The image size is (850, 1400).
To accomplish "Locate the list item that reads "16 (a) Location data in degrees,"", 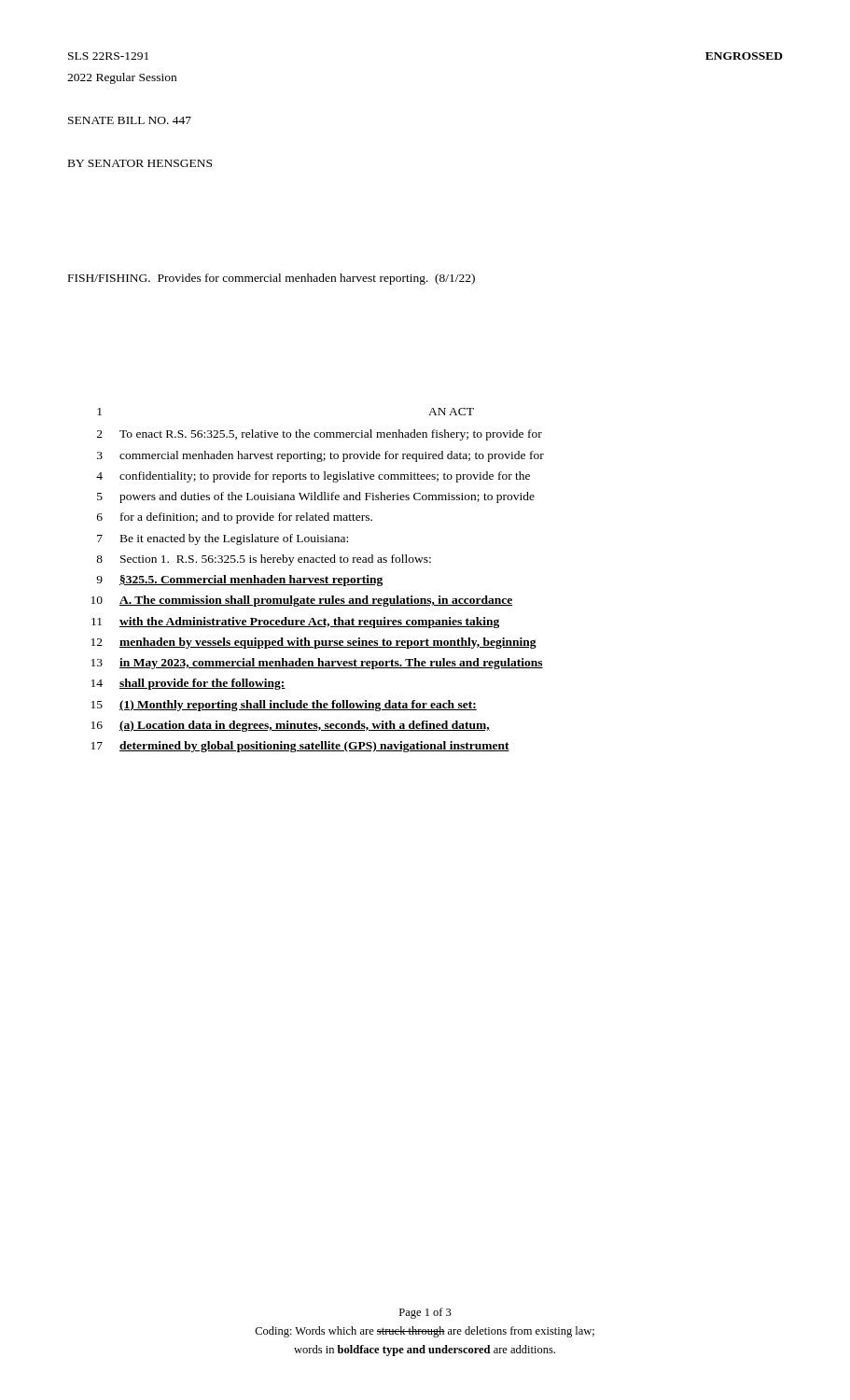I will click(x=425, y=725).
